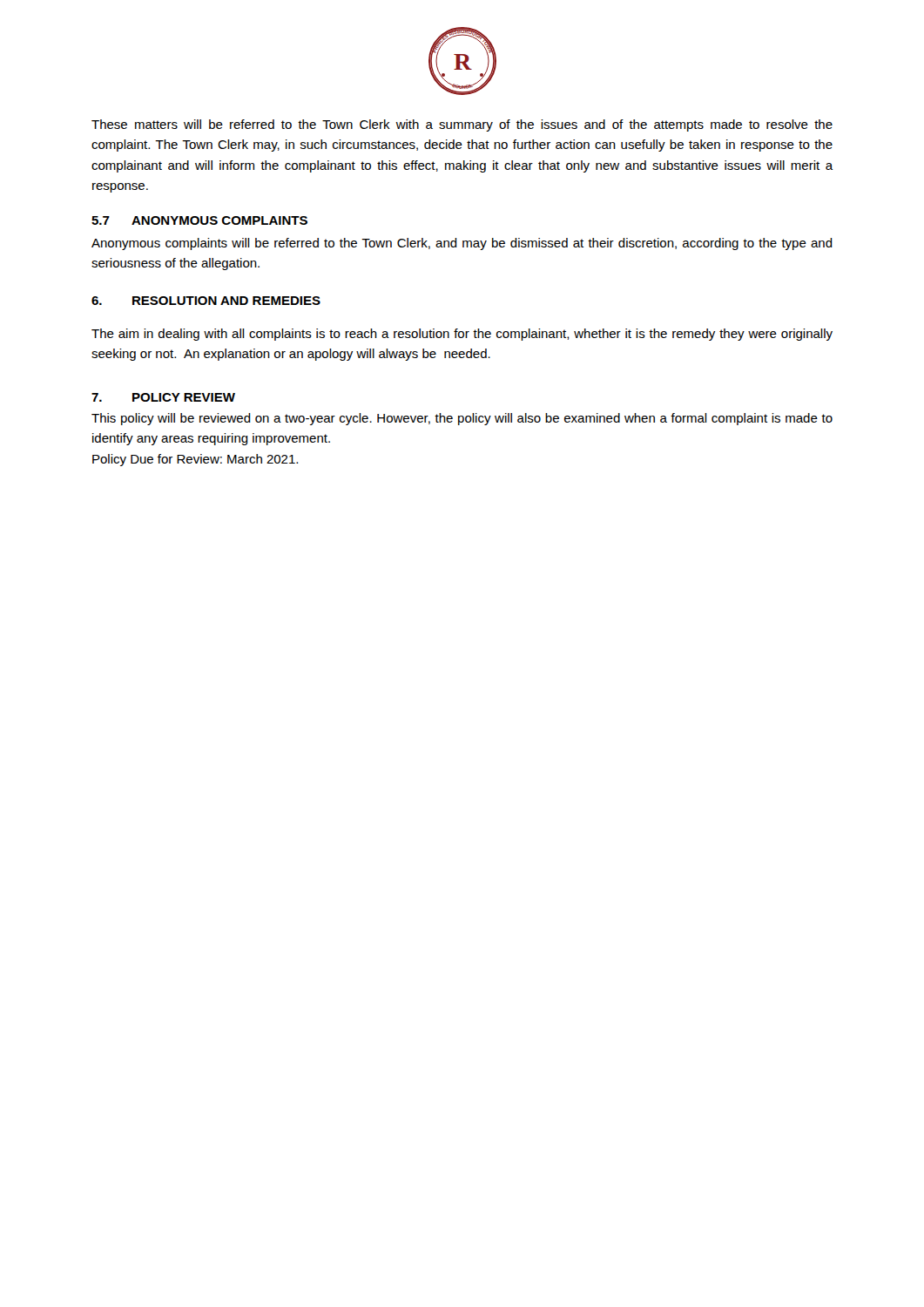This screenshot has height=1307, width=924.
Task: Click on the text block starting "Anonymous complaints will be"
Action: point(462,253)
